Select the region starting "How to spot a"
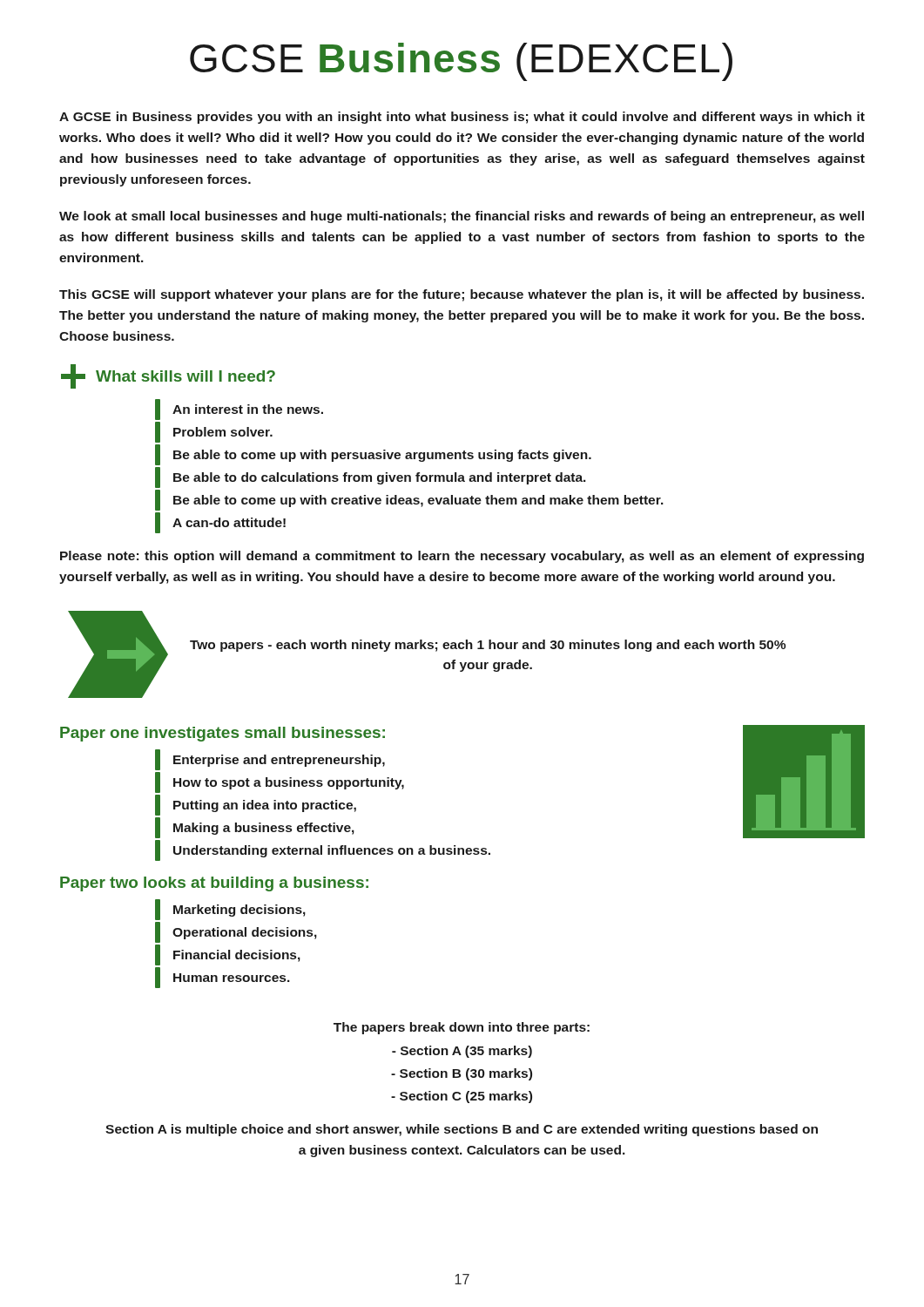The height and width of the screenshot is (1307, 924). click(280, 783)
